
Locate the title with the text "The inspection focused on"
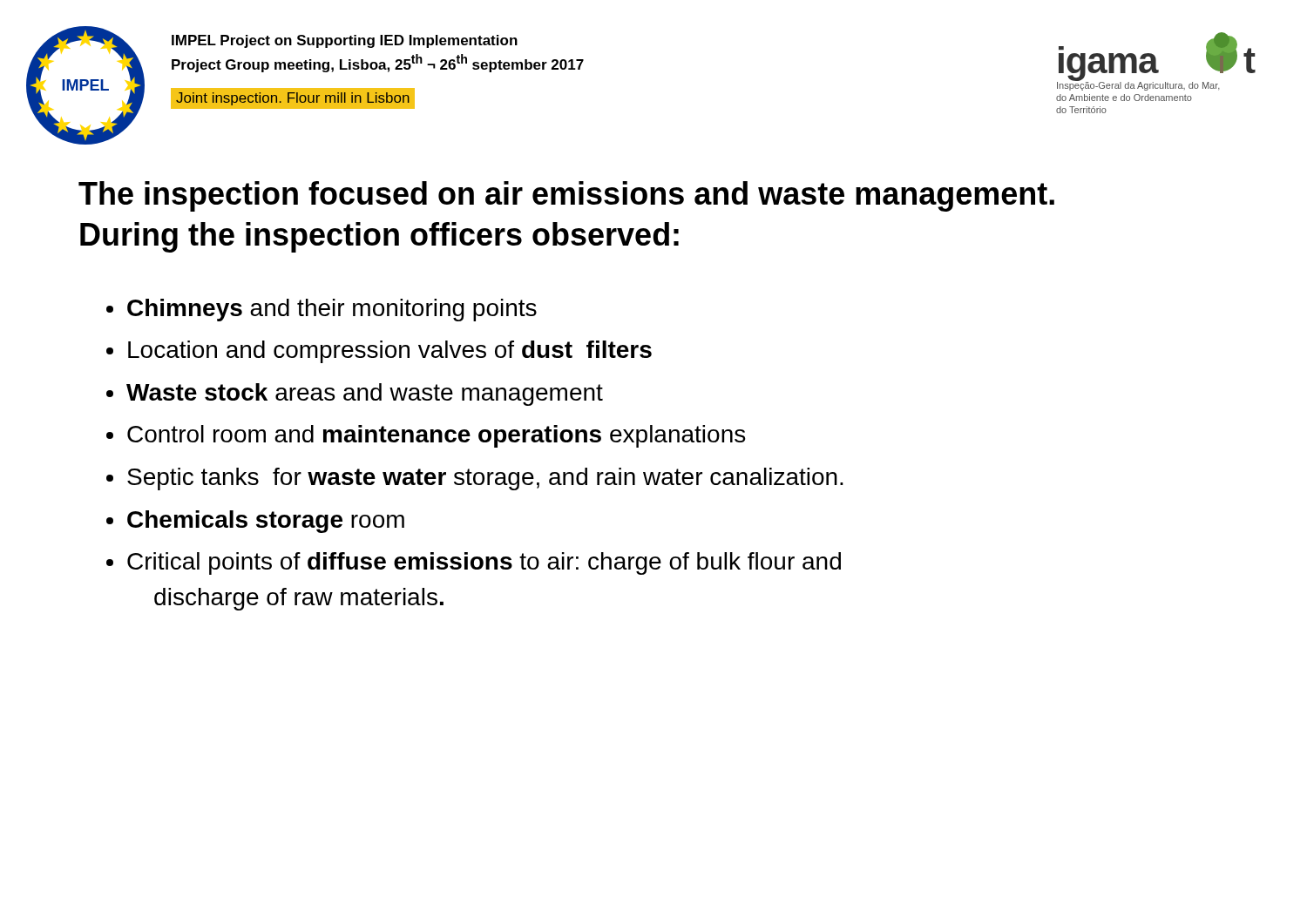567,214
